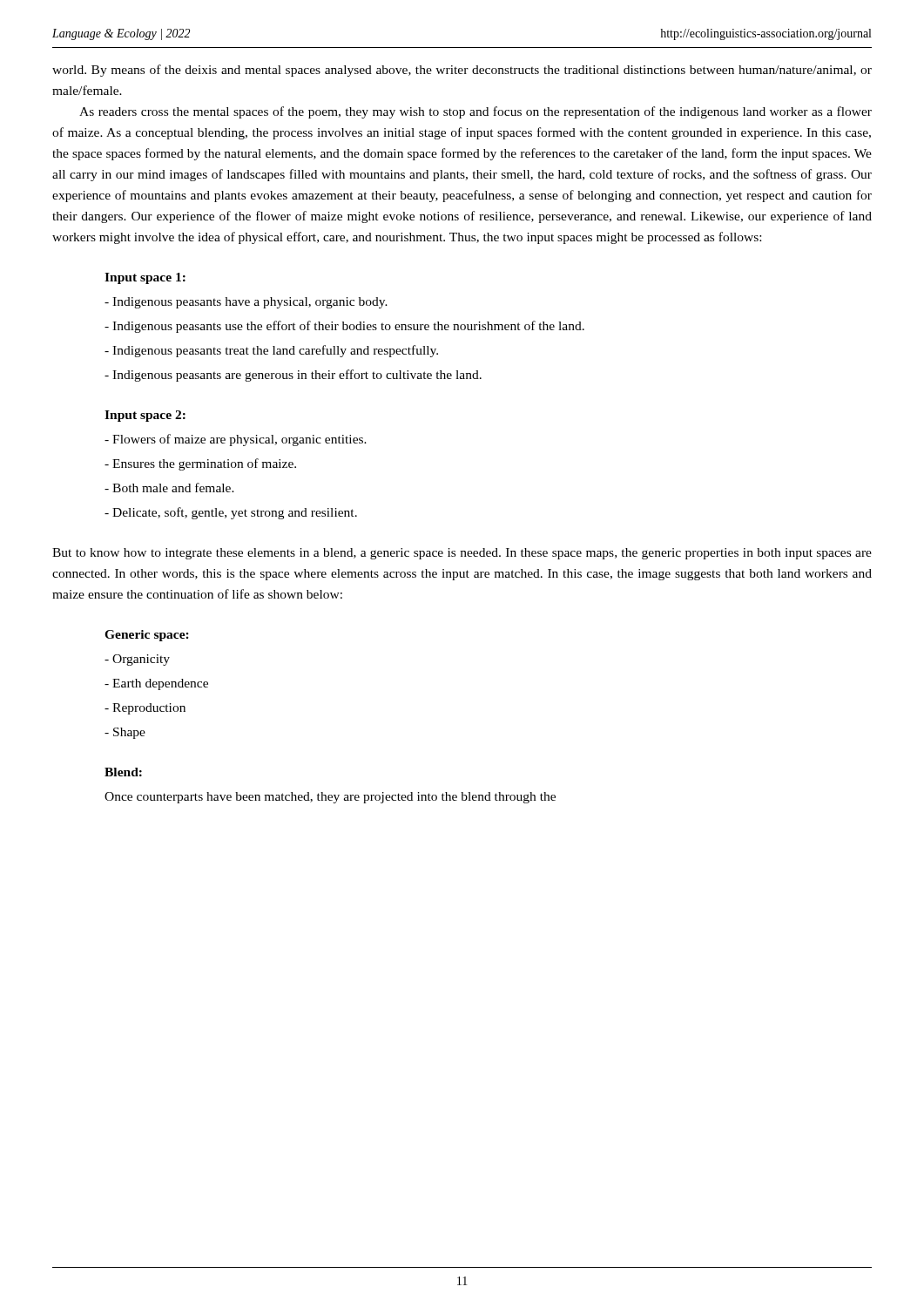The width and height of the screenshot is (924, 1307).
Task: Locate the text "Generic space:"
Action: coord(147,634)
